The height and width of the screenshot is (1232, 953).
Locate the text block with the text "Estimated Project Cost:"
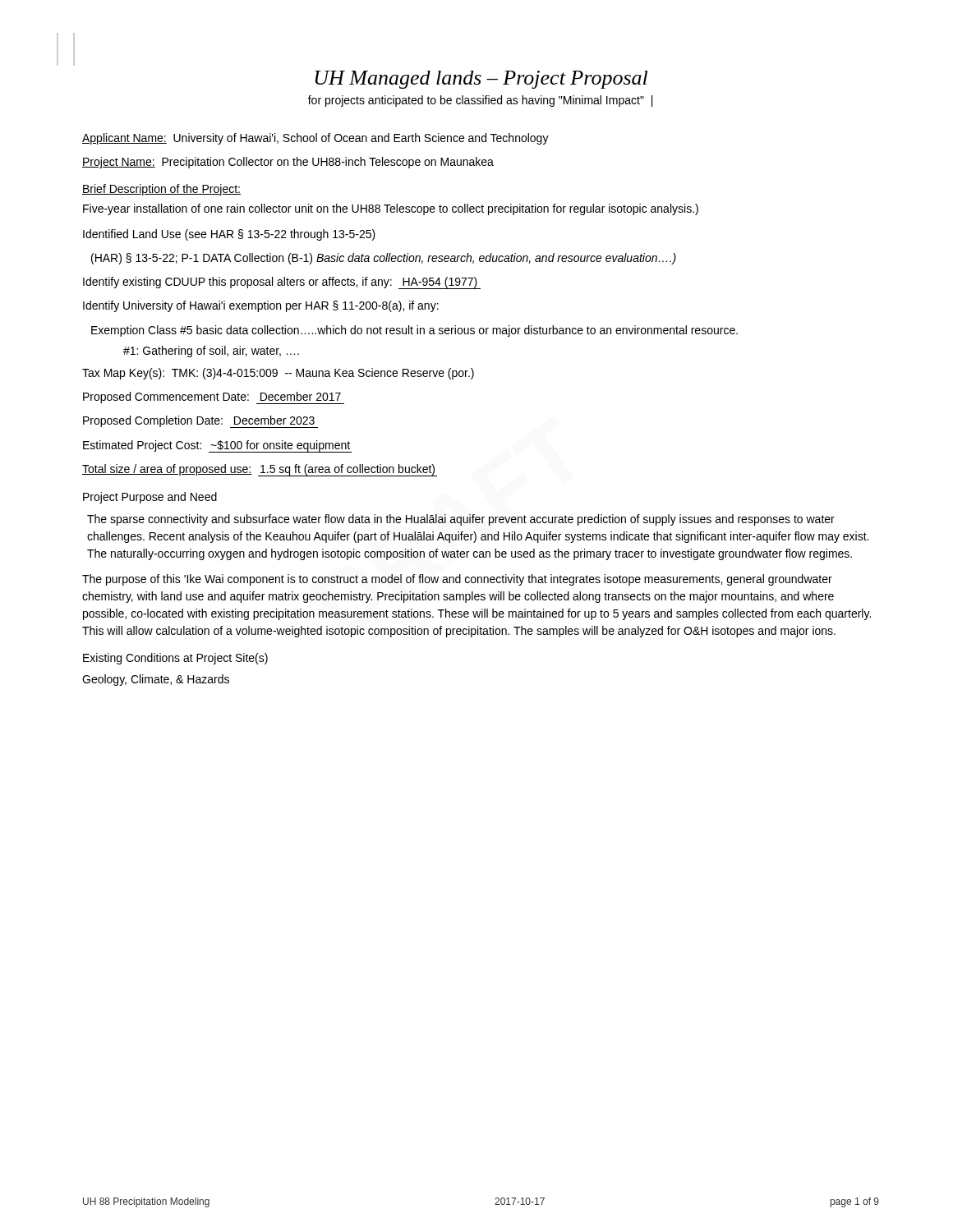tap(217, 445)
